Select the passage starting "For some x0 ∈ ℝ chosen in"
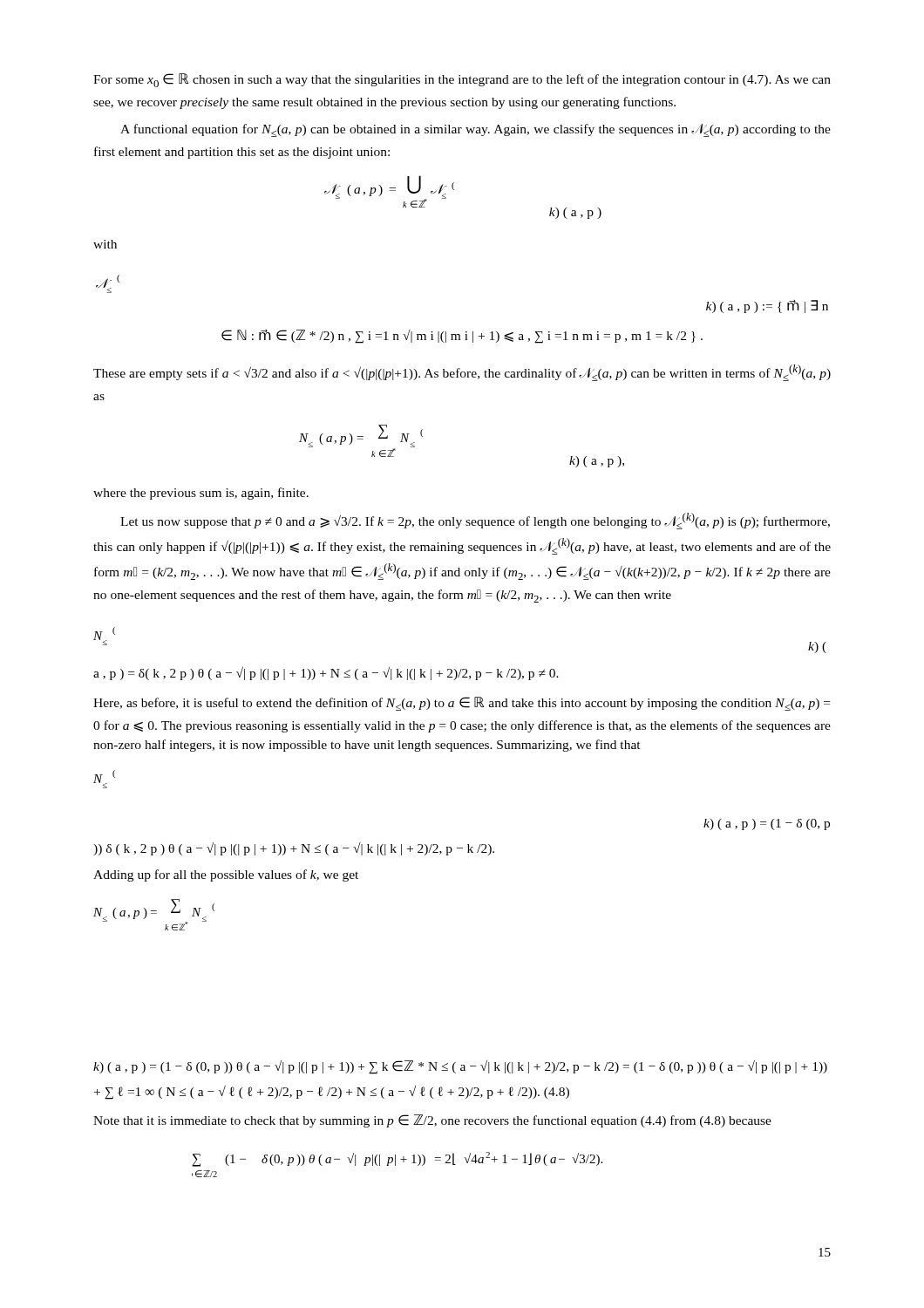The height and width of the screenshot is (1308, 924). tap(462, 116)
